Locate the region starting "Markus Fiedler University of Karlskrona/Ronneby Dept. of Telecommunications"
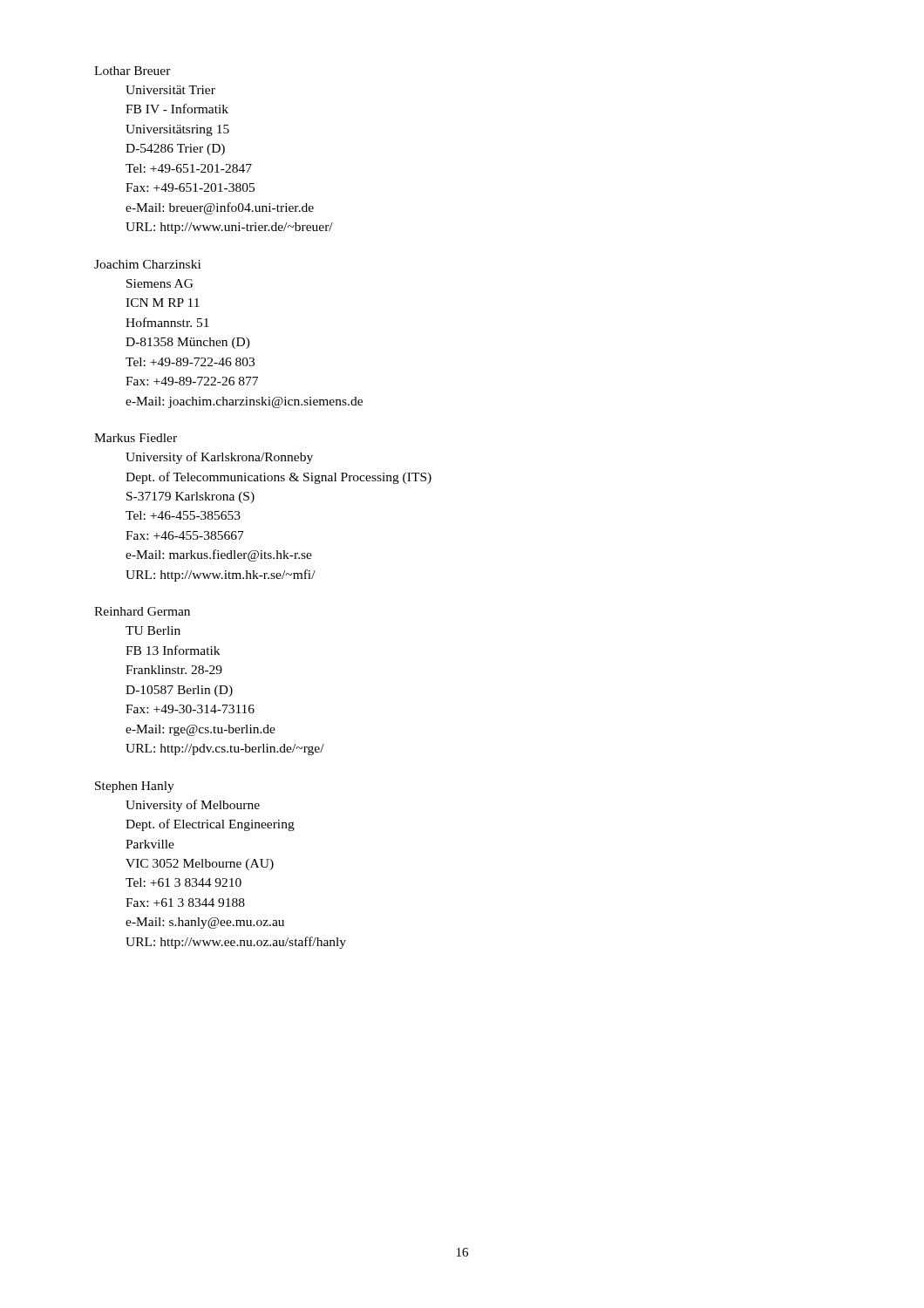The width and height of the screenshot is (924, 1308). pyautogui.click(x=136, y=438)
